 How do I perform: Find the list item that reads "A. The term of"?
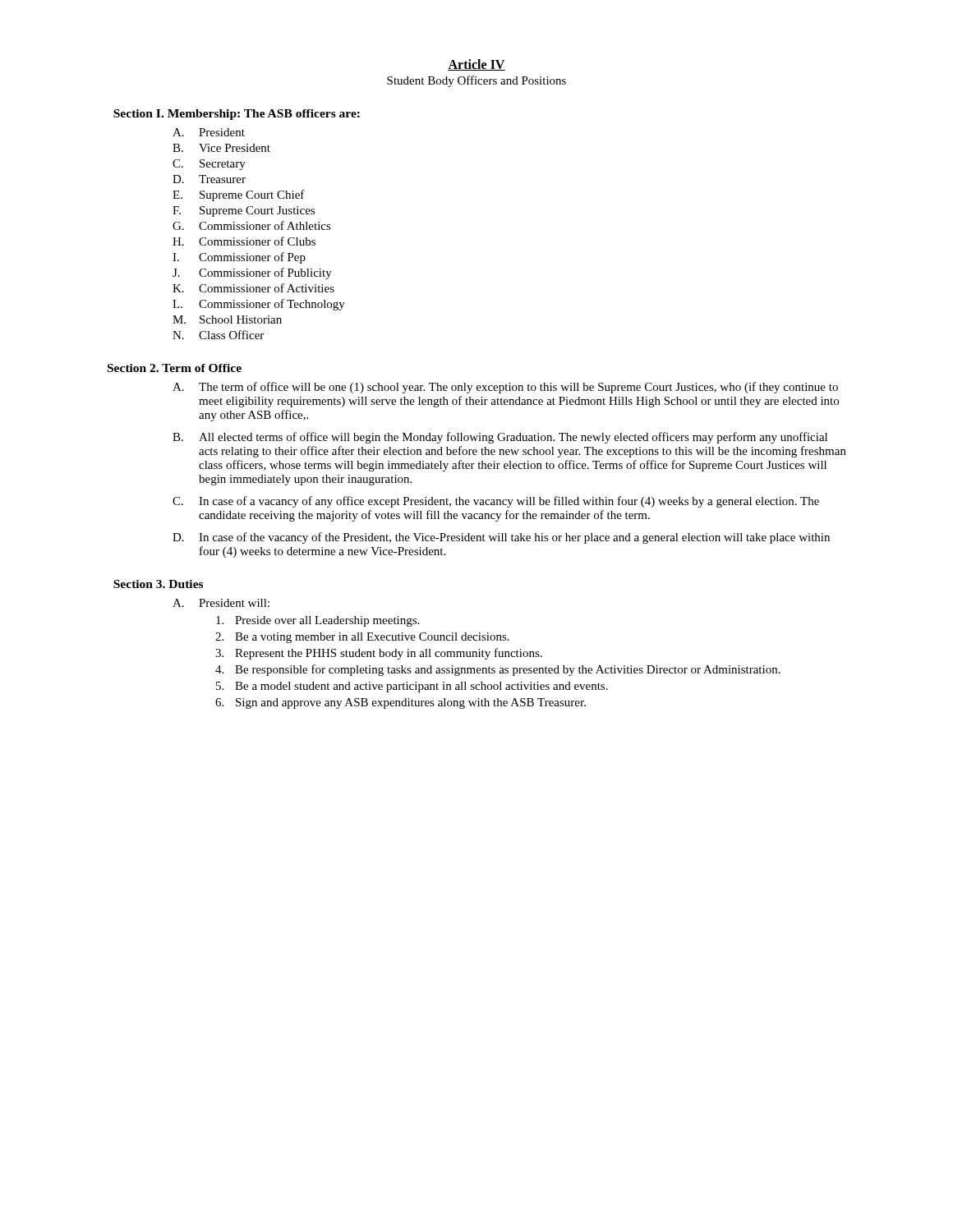(509, 401)
